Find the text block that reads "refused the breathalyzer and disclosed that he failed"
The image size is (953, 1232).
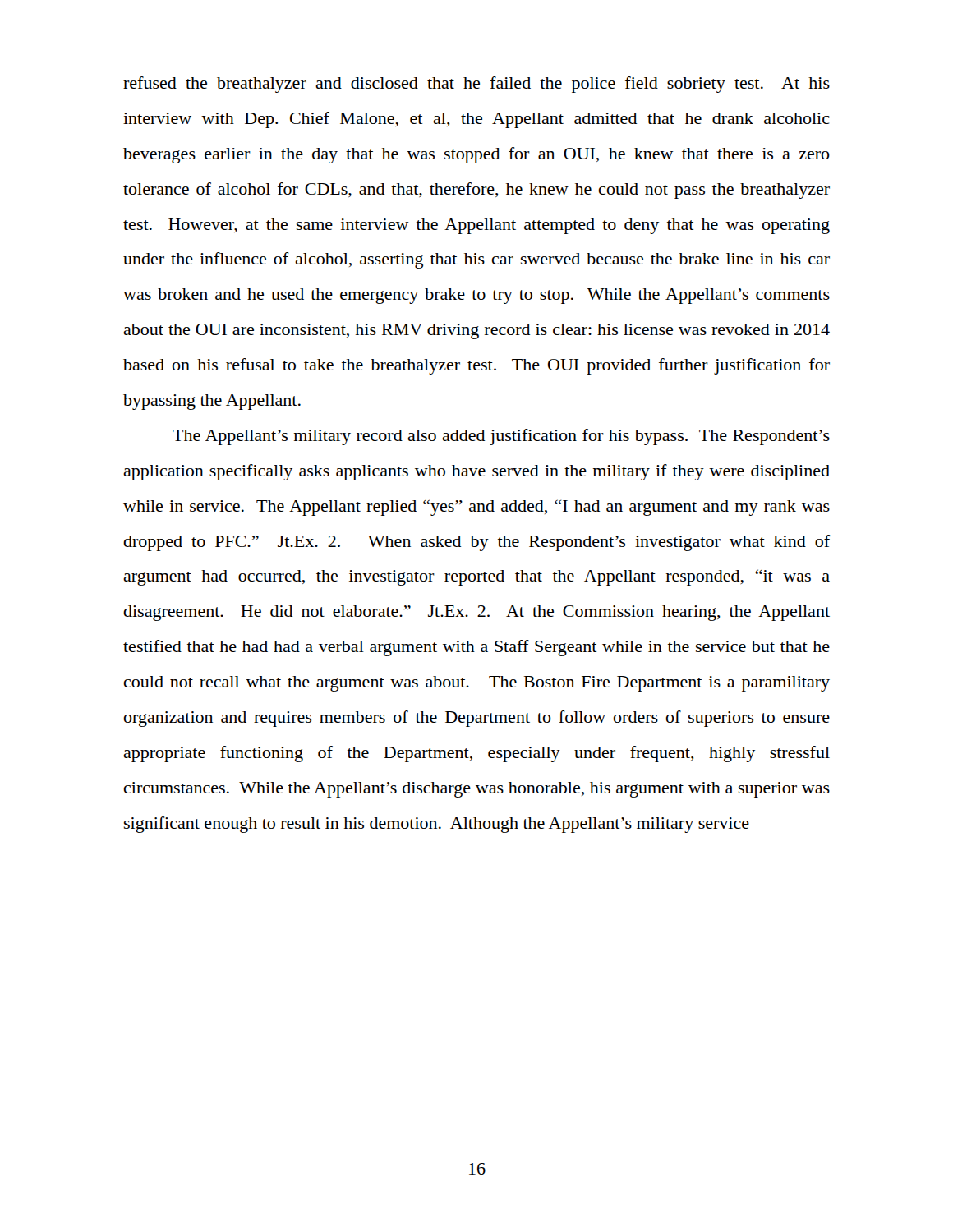coord(476,241)
